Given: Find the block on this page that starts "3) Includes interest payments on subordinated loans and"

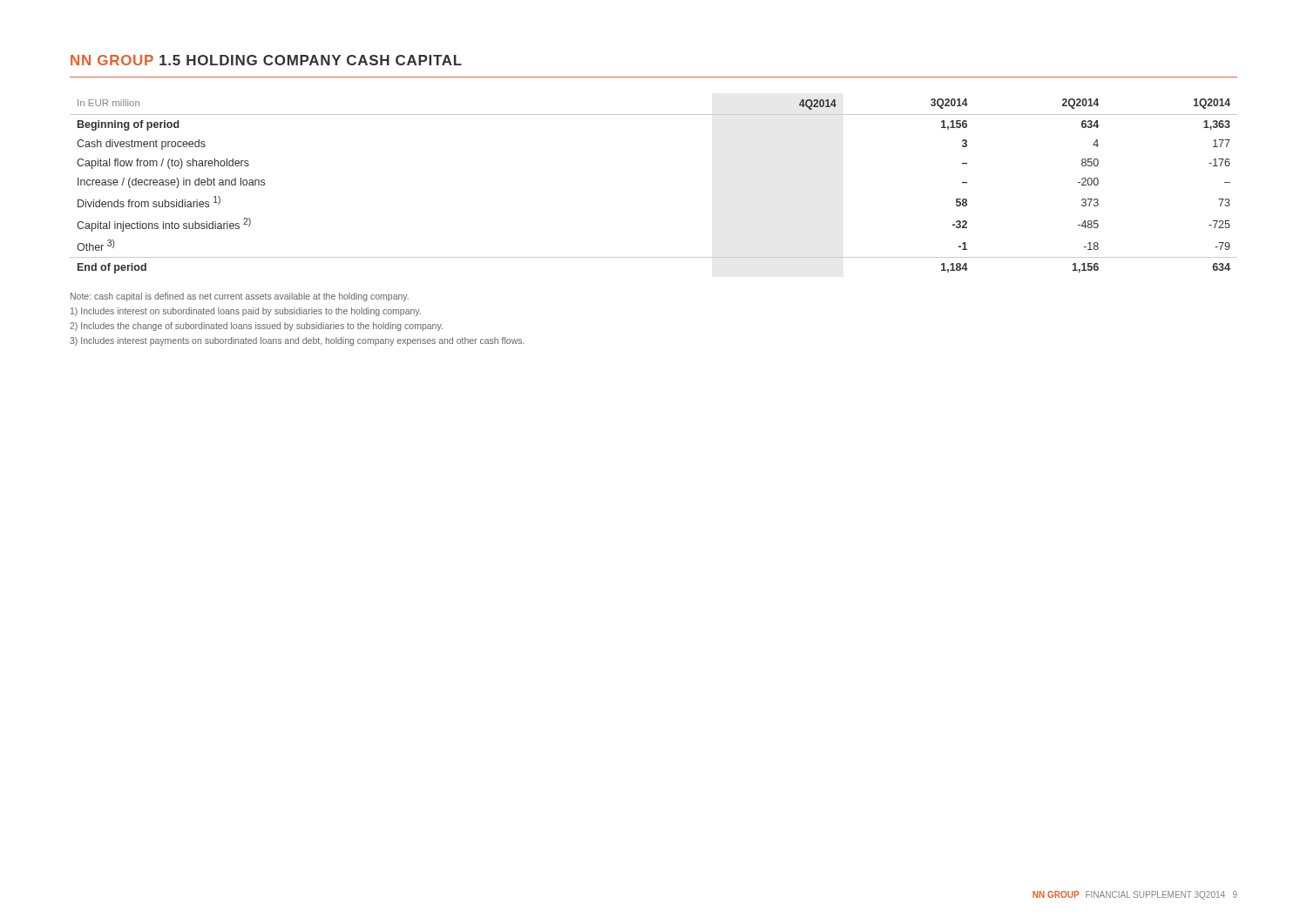Looking at the screenshot, I should [297, 340].
